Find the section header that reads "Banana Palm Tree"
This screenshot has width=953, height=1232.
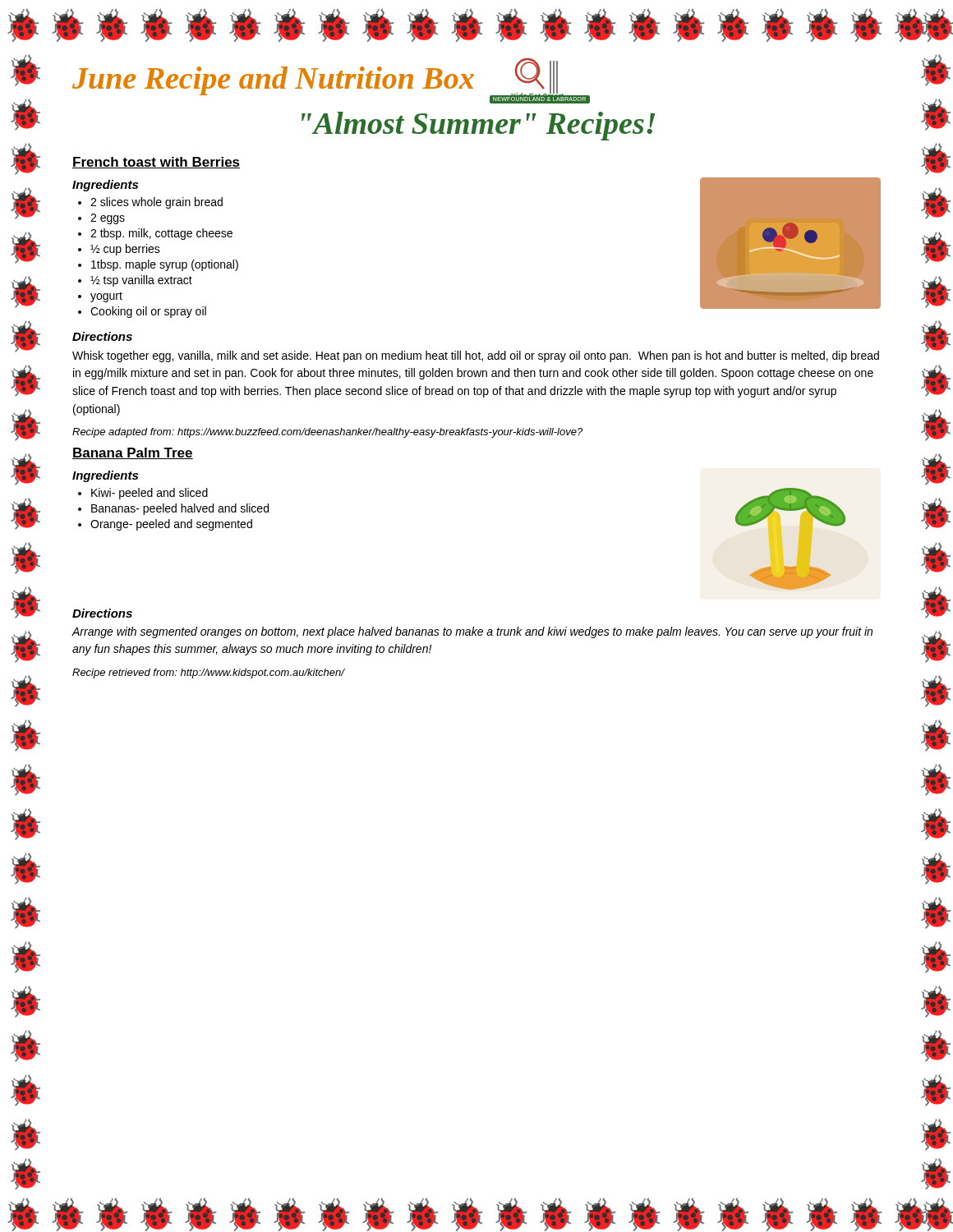click(132, 453)
